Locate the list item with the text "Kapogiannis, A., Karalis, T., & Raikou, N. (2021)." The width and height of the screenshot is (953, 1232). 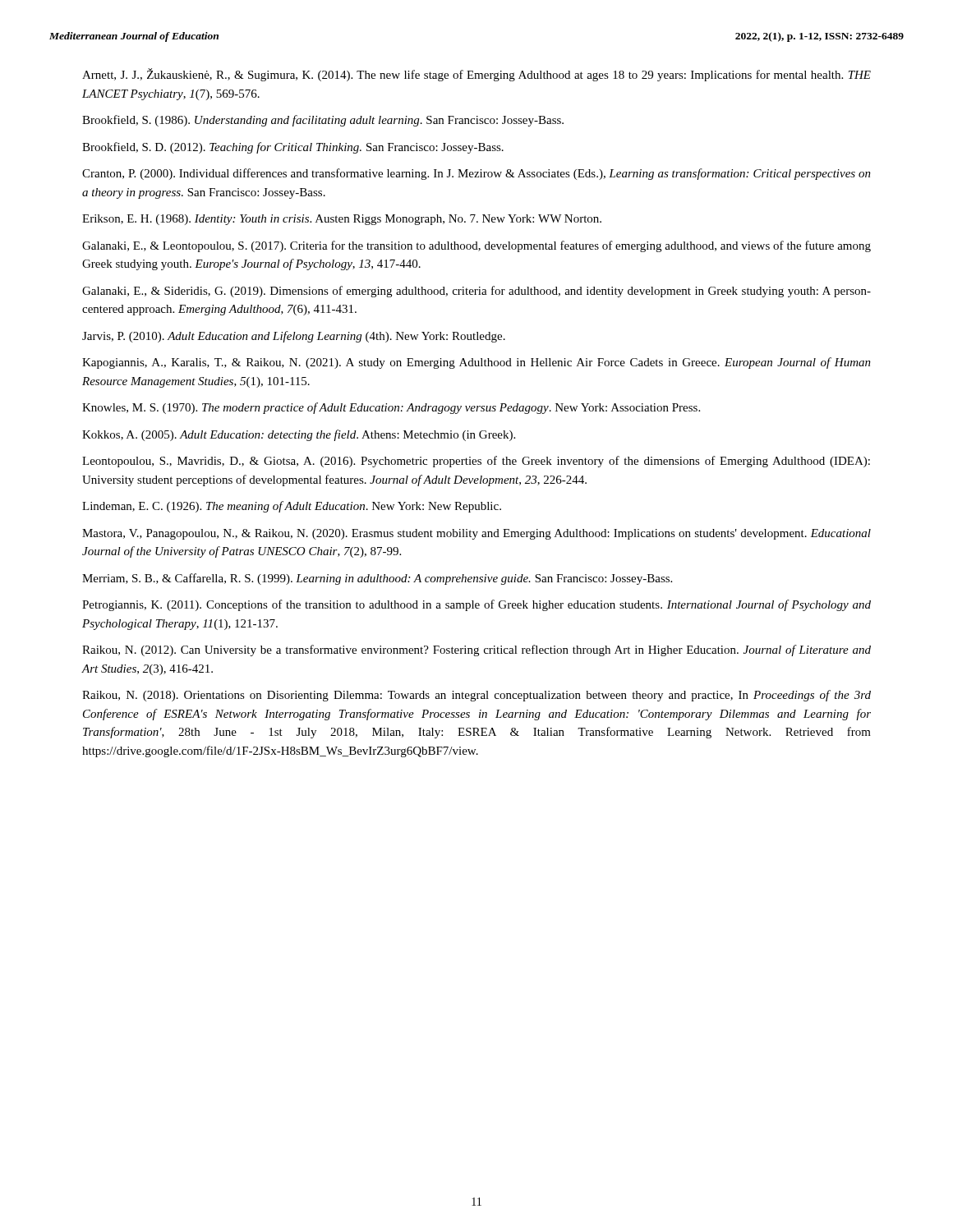(x=476, y=371)
